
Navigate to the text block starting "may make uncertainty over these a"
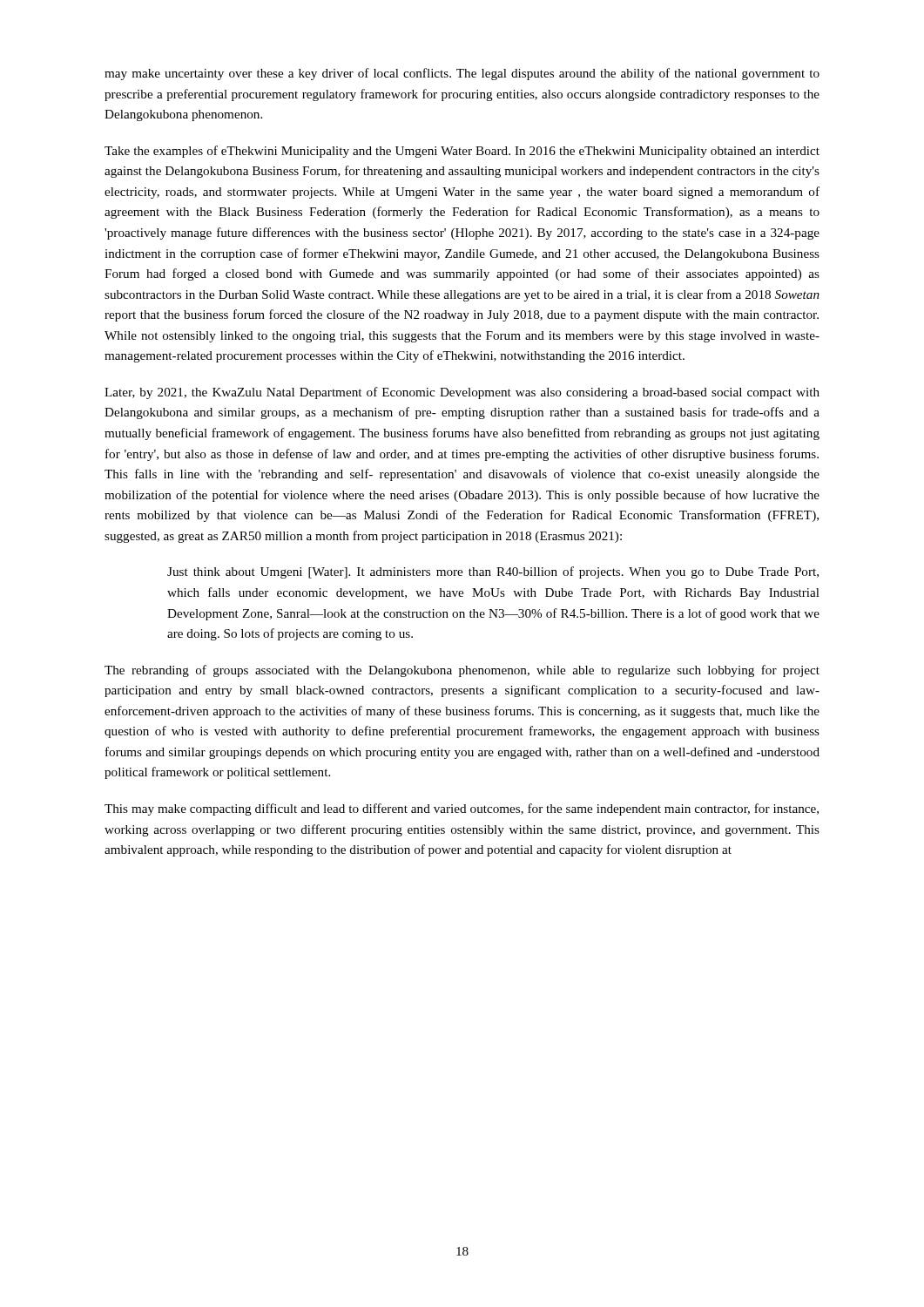coord(462,93)
